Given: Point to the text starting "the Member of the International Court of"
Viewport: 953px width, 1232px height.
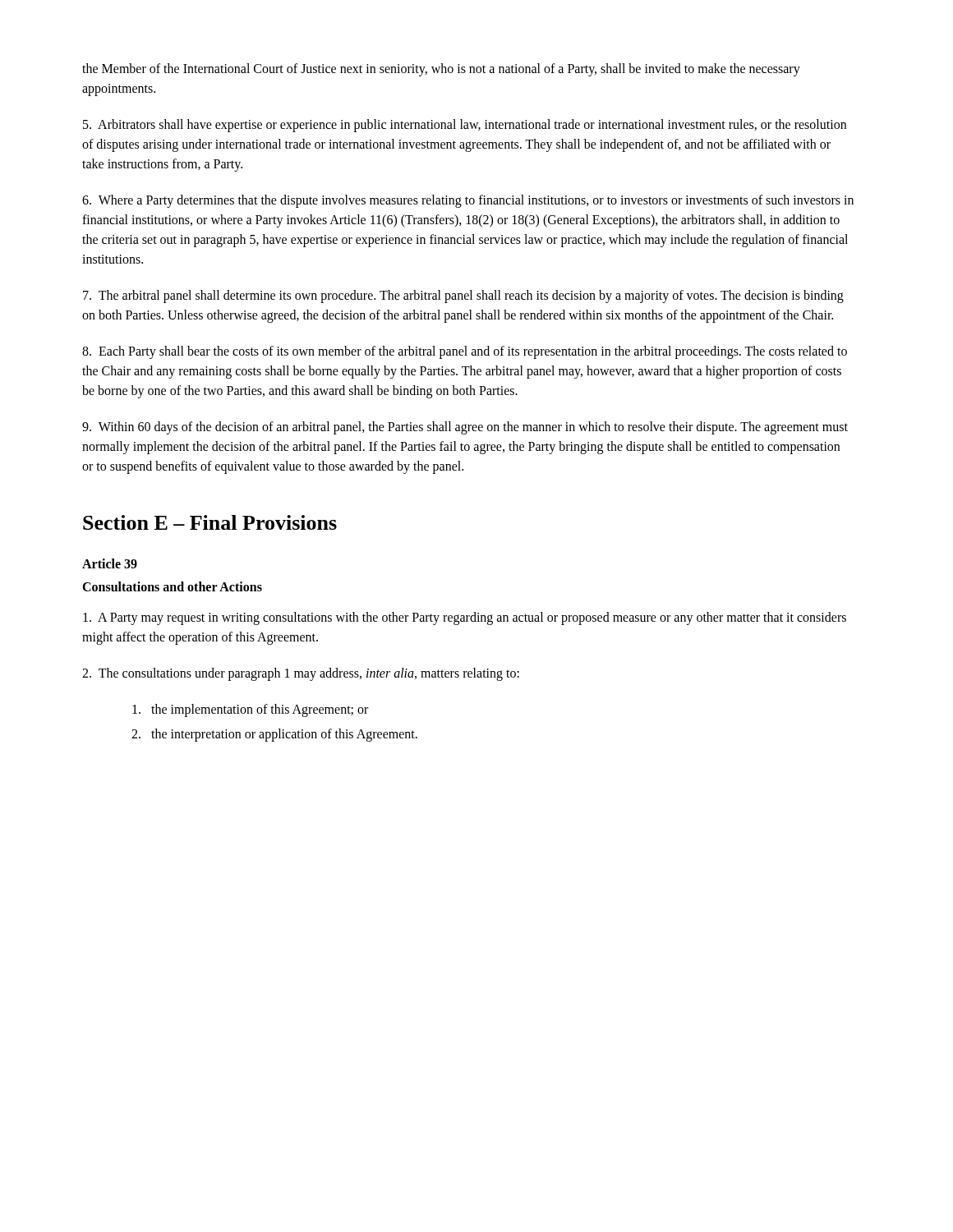Looking at the screenshot, I should (x=441, y=78).
